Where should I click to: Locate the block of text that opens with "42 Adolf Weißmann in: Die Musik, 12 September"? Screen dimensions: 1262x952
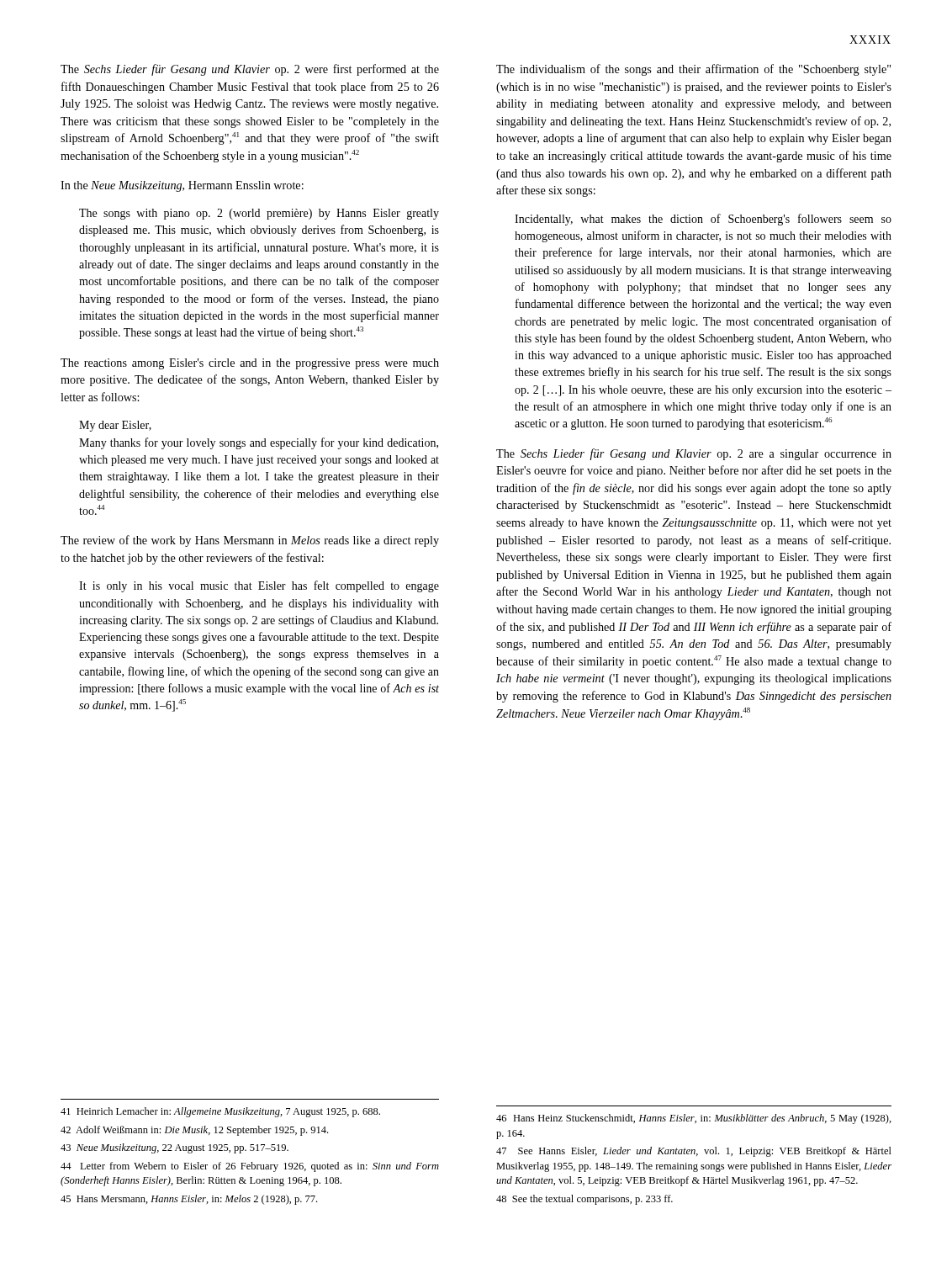pos(195,1129)
